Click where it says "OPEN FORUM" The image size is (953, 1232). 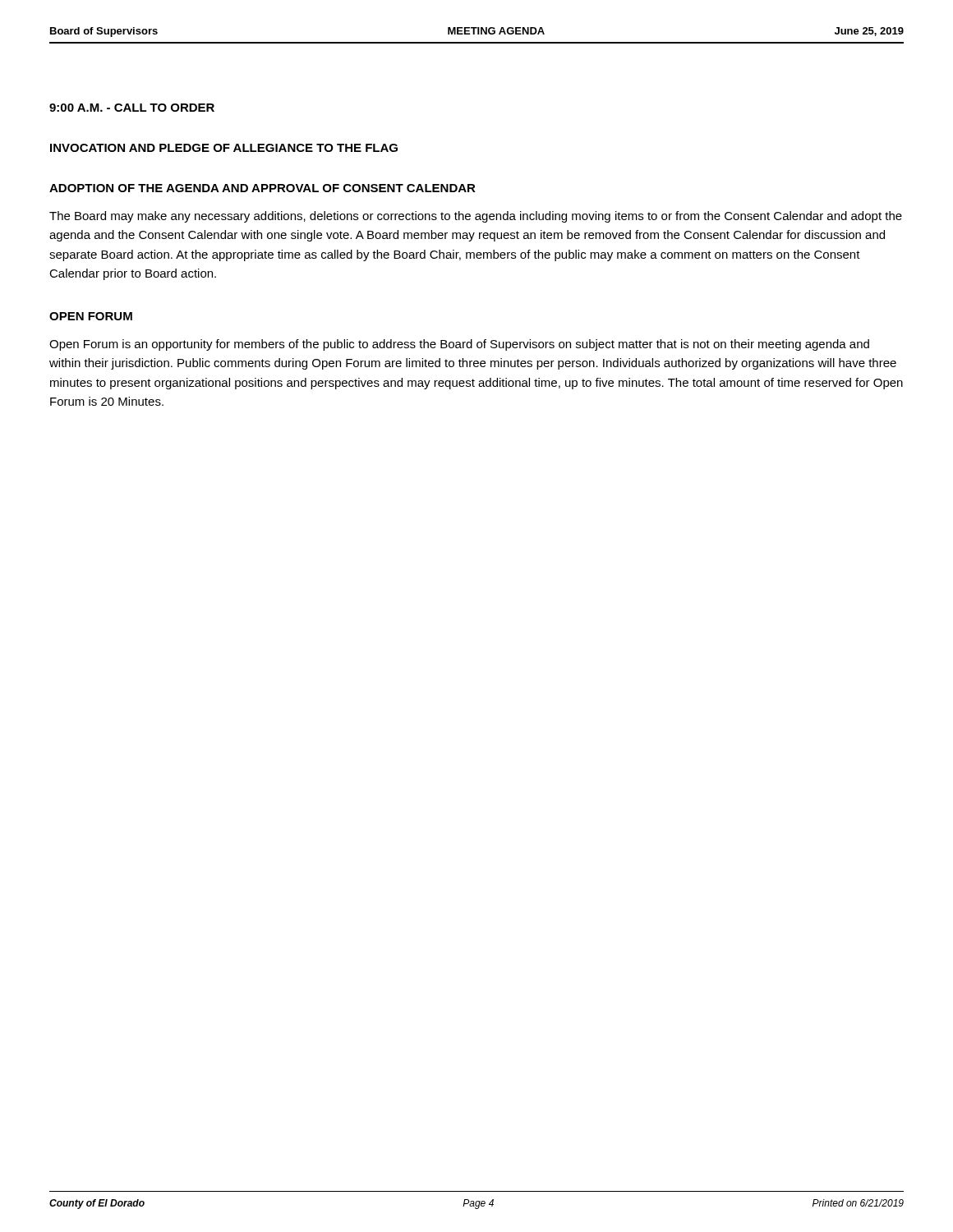click(91, 316)
